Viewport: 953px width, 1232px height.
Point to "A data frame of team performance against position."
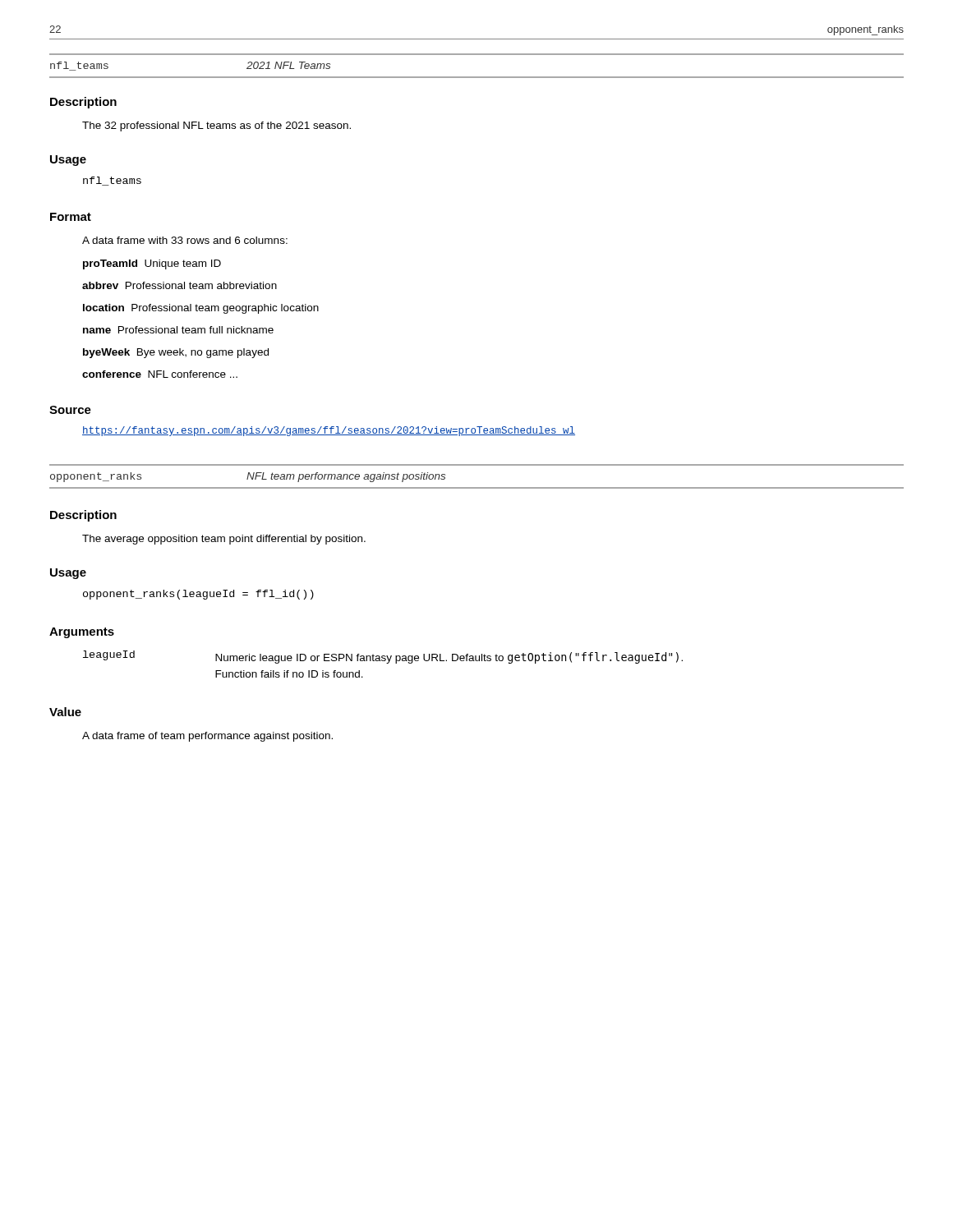pos(208,736)
